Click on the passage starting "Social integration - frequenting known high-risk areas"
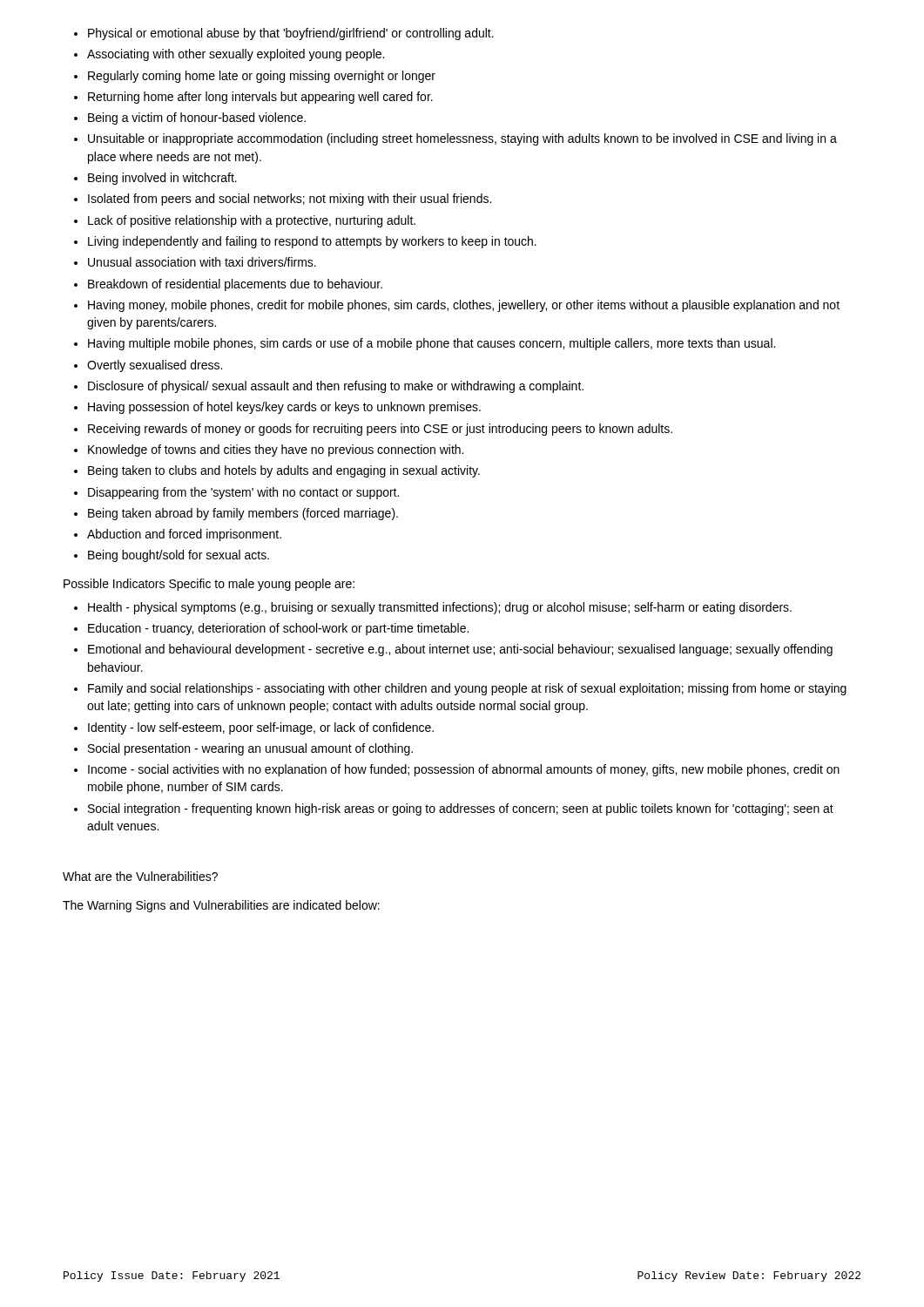The width and height of the screenshot is (924, 1307). point(474,817)
